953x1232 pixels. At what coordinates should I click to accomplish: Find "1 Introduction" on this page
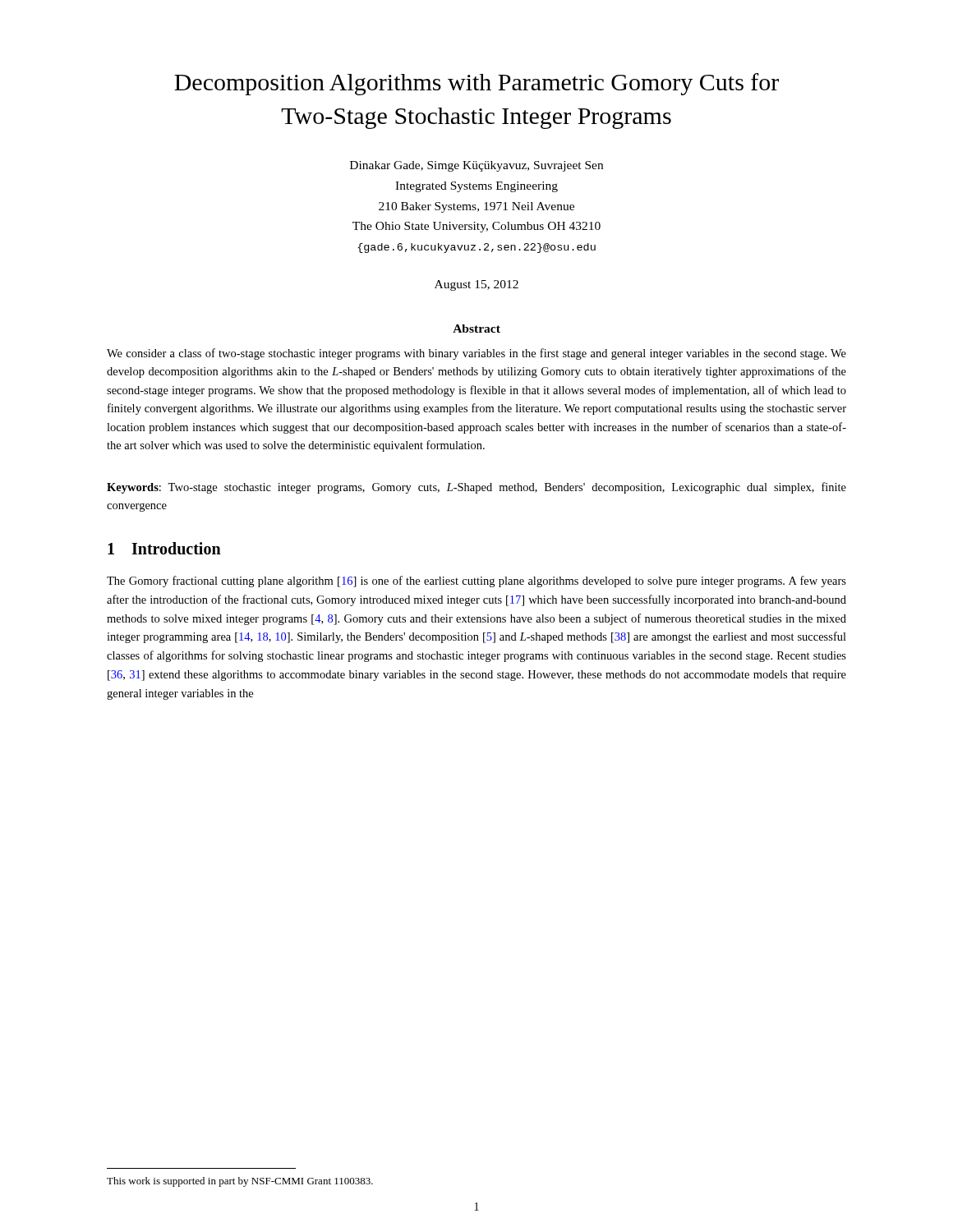click(164, 548)
